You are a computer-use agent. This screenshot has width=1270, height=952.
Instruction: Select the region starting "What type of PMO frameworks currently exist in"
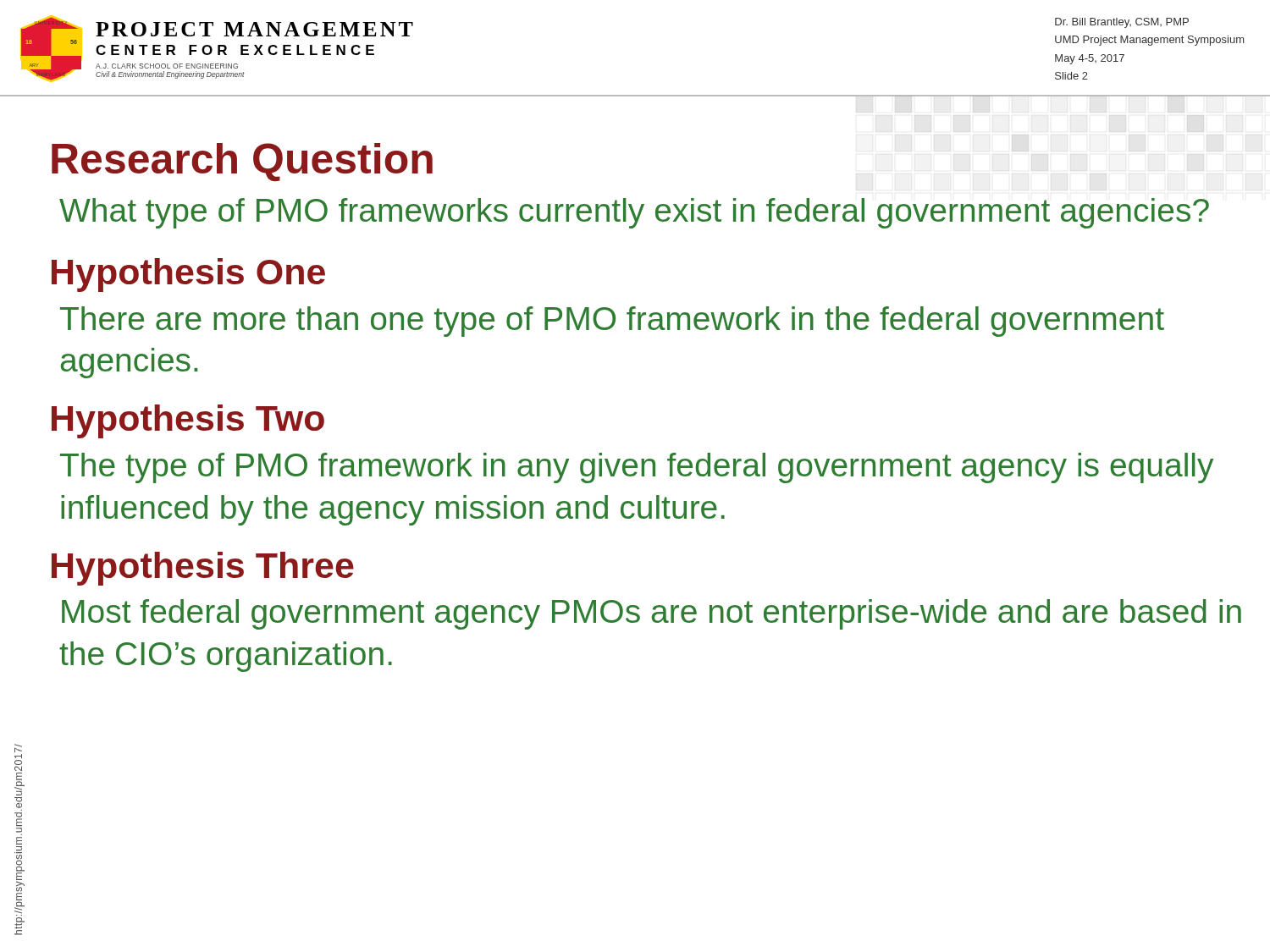pos(635,210)
